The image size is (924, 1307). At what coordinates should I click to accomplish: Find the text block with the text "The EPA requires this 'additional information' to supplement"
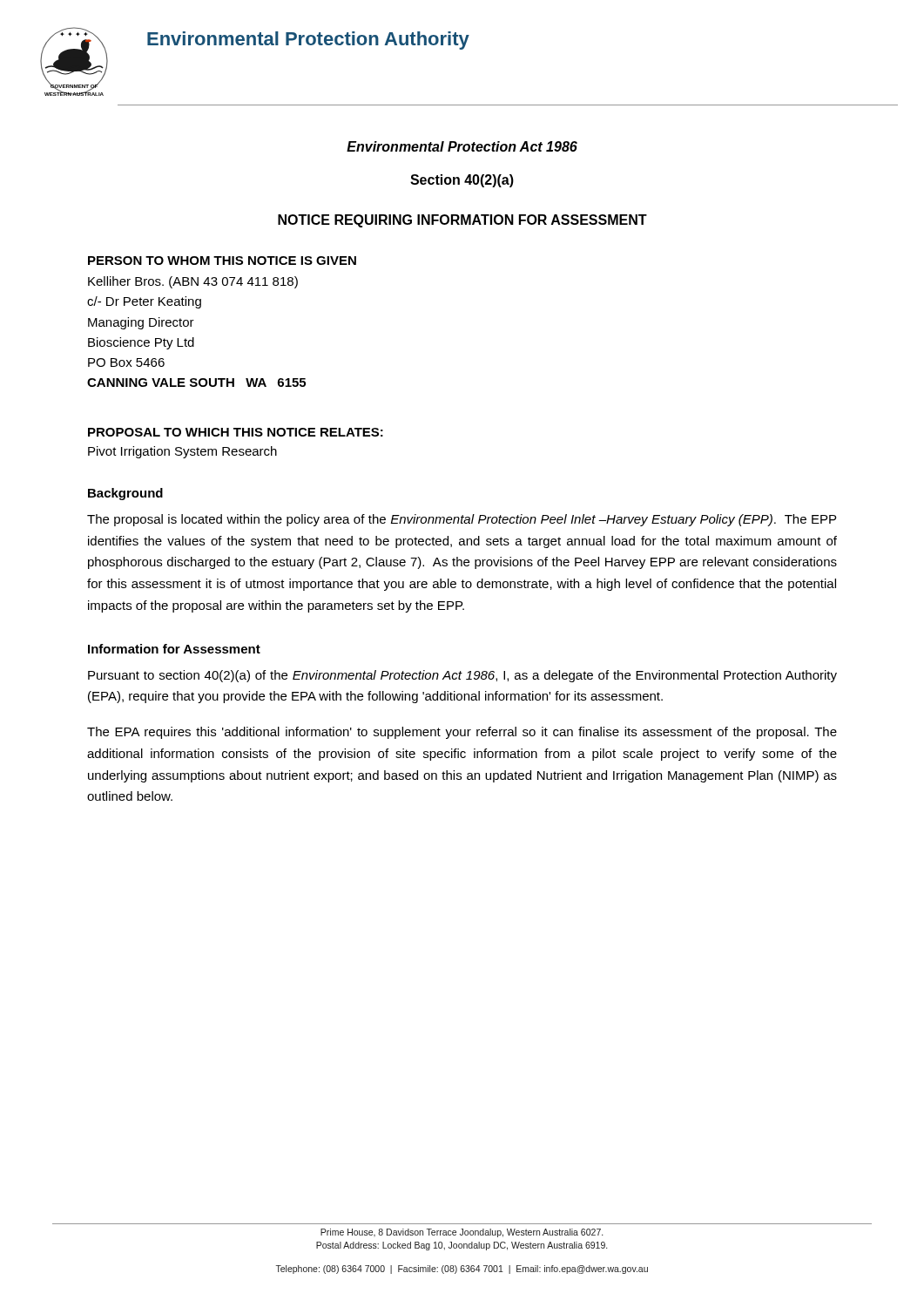462,764
